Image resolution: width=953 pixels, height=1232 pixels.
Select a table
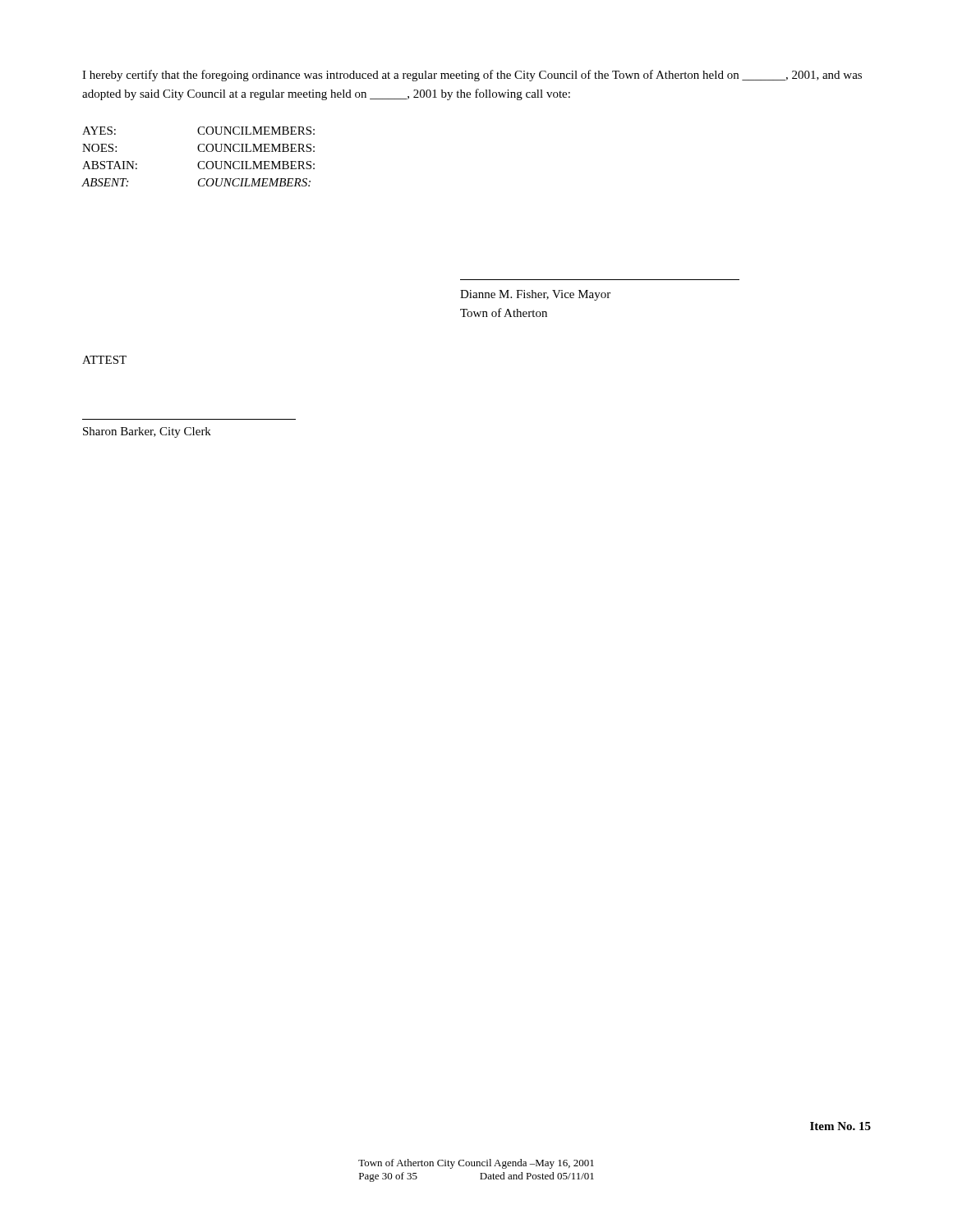click(x=476, y=157)
